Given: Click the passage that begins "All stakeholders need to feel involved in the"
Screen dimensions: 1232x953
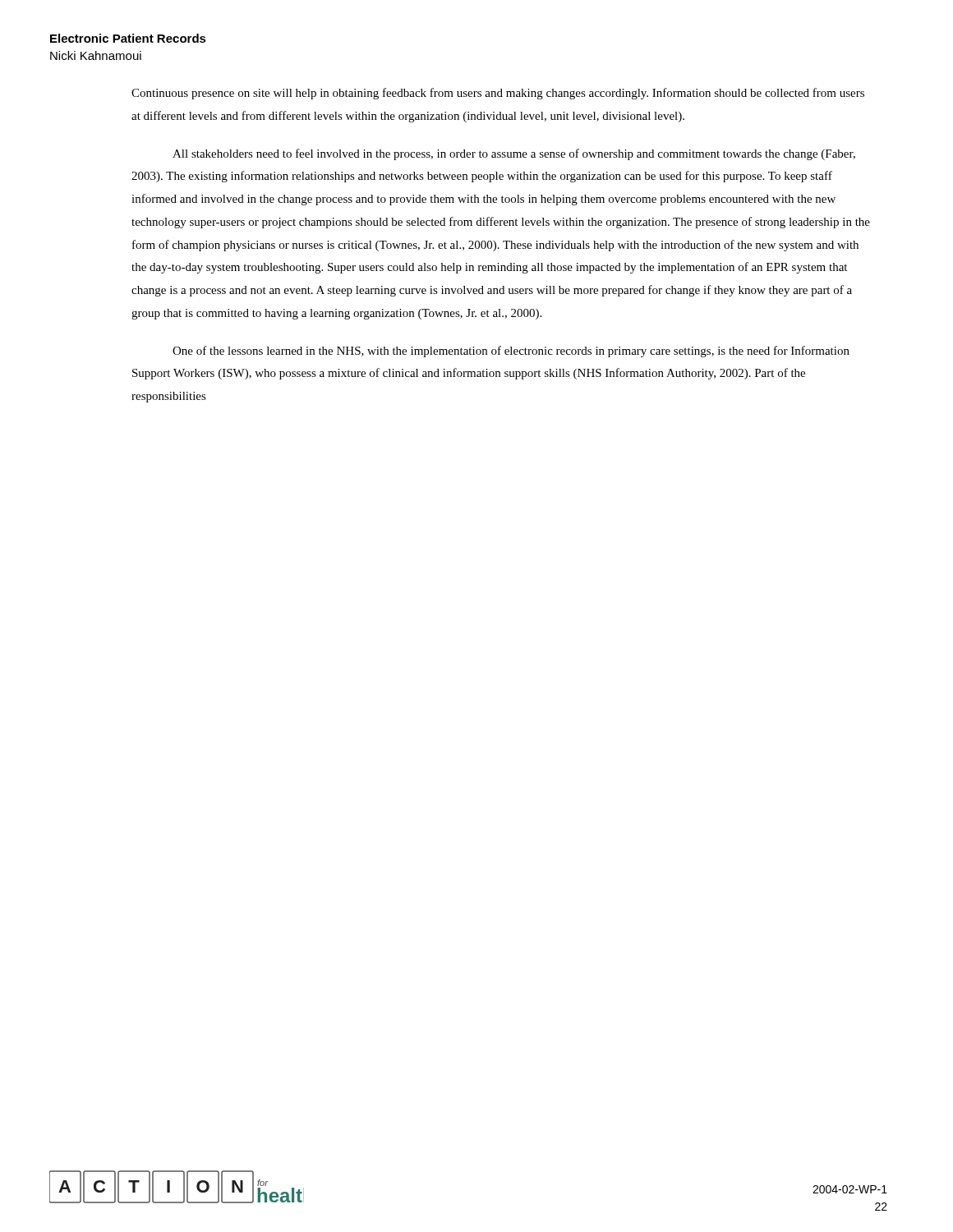Looking at the screenshot, I should click(501, 234).
